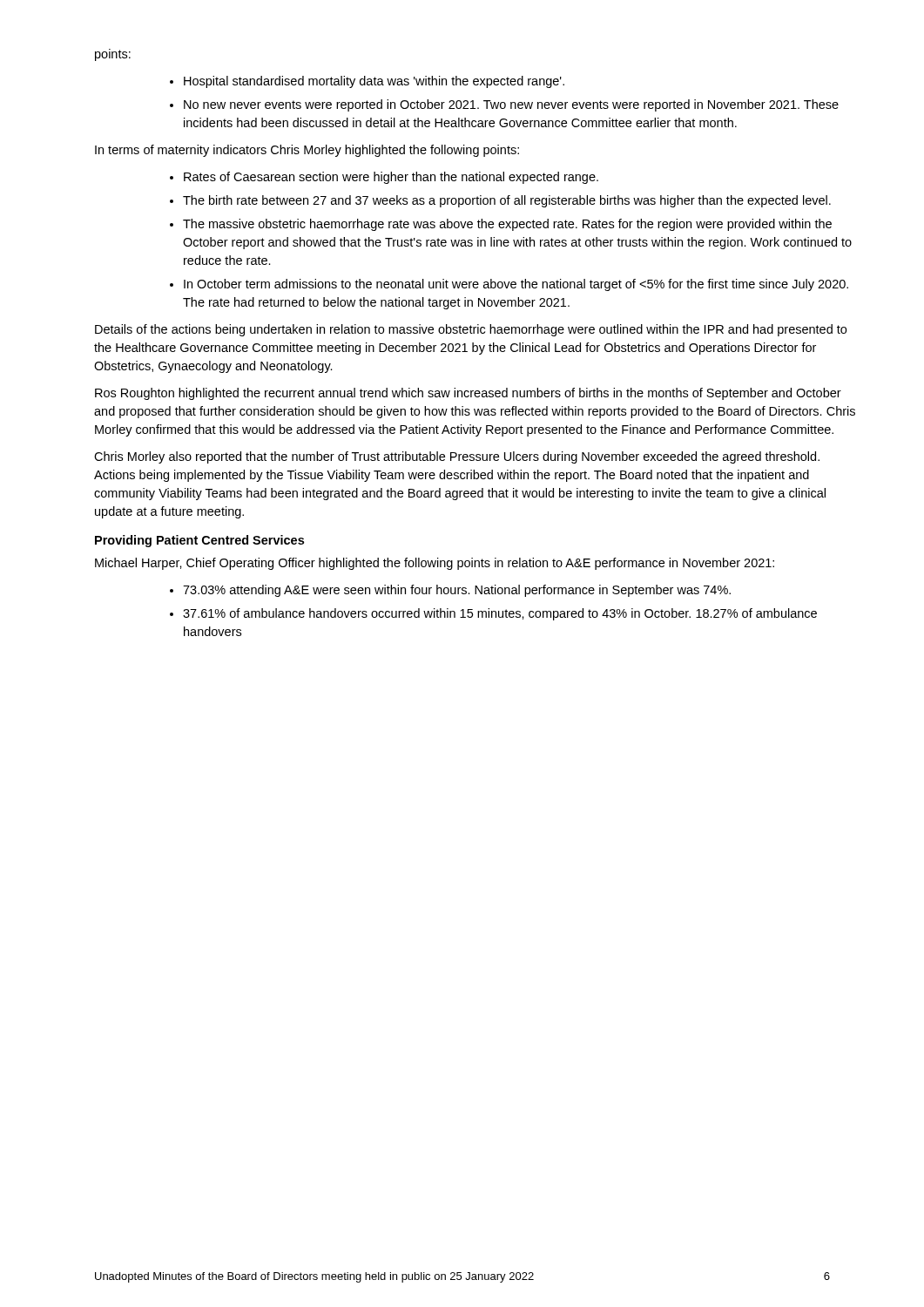Select the text block that reads "Details of the actions being"

pos(478,348)
